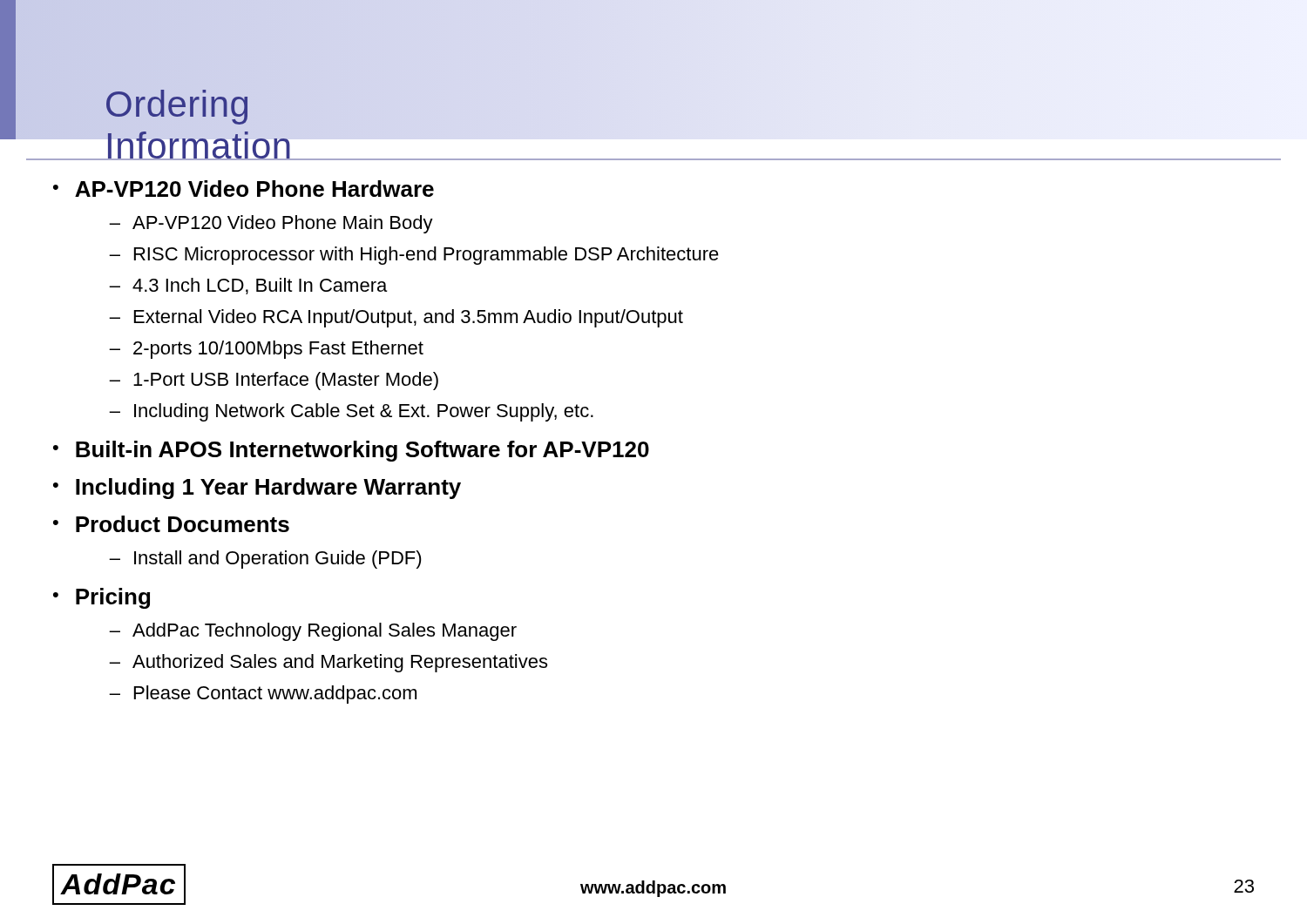1307x924 pixels.
Task: Point to "• Including 1 Year Hardware Warranty"
Action: [257, 489]
